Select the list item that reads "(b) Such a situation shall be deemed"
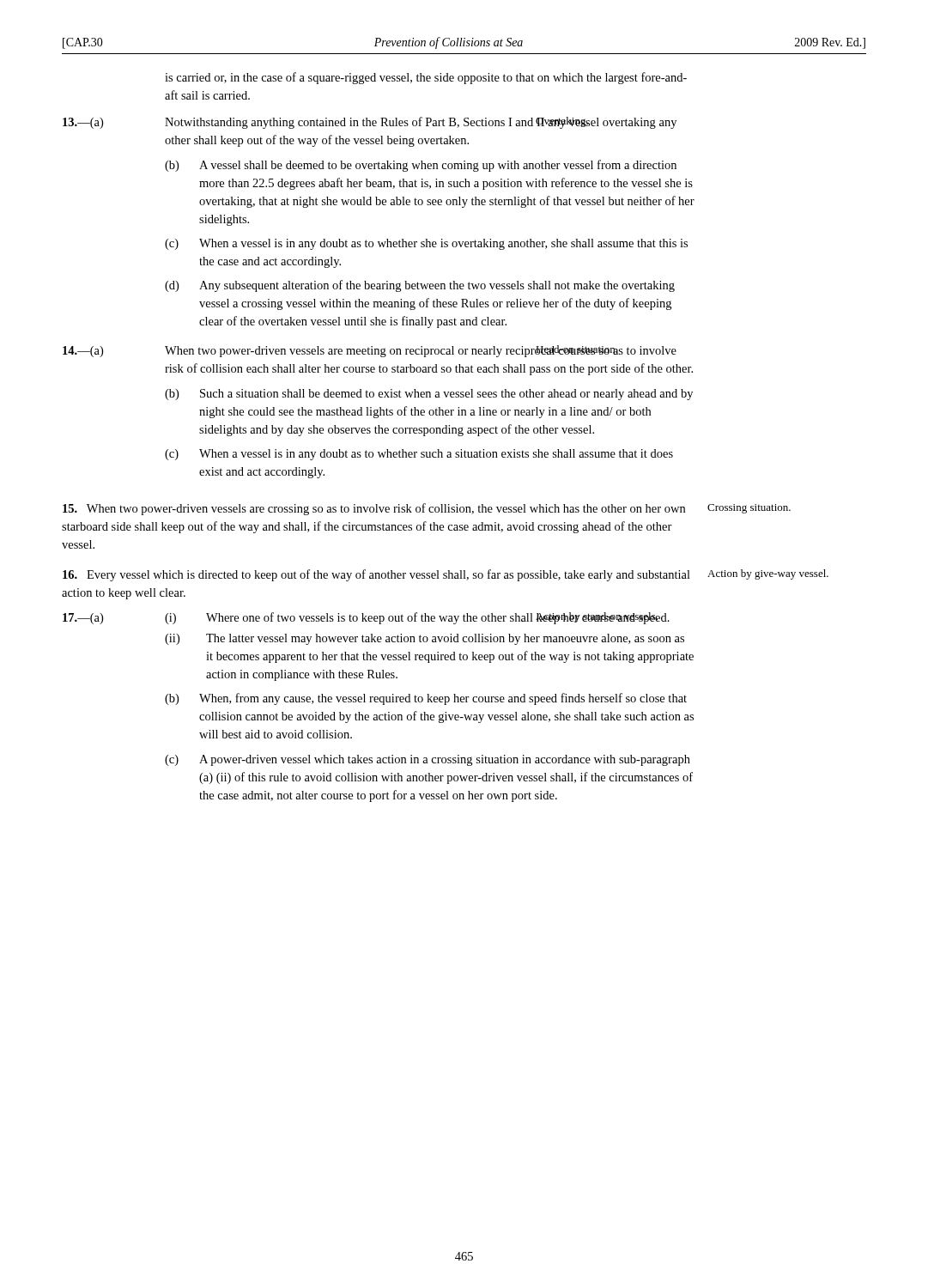928x1288 pixels. (378, 436)
